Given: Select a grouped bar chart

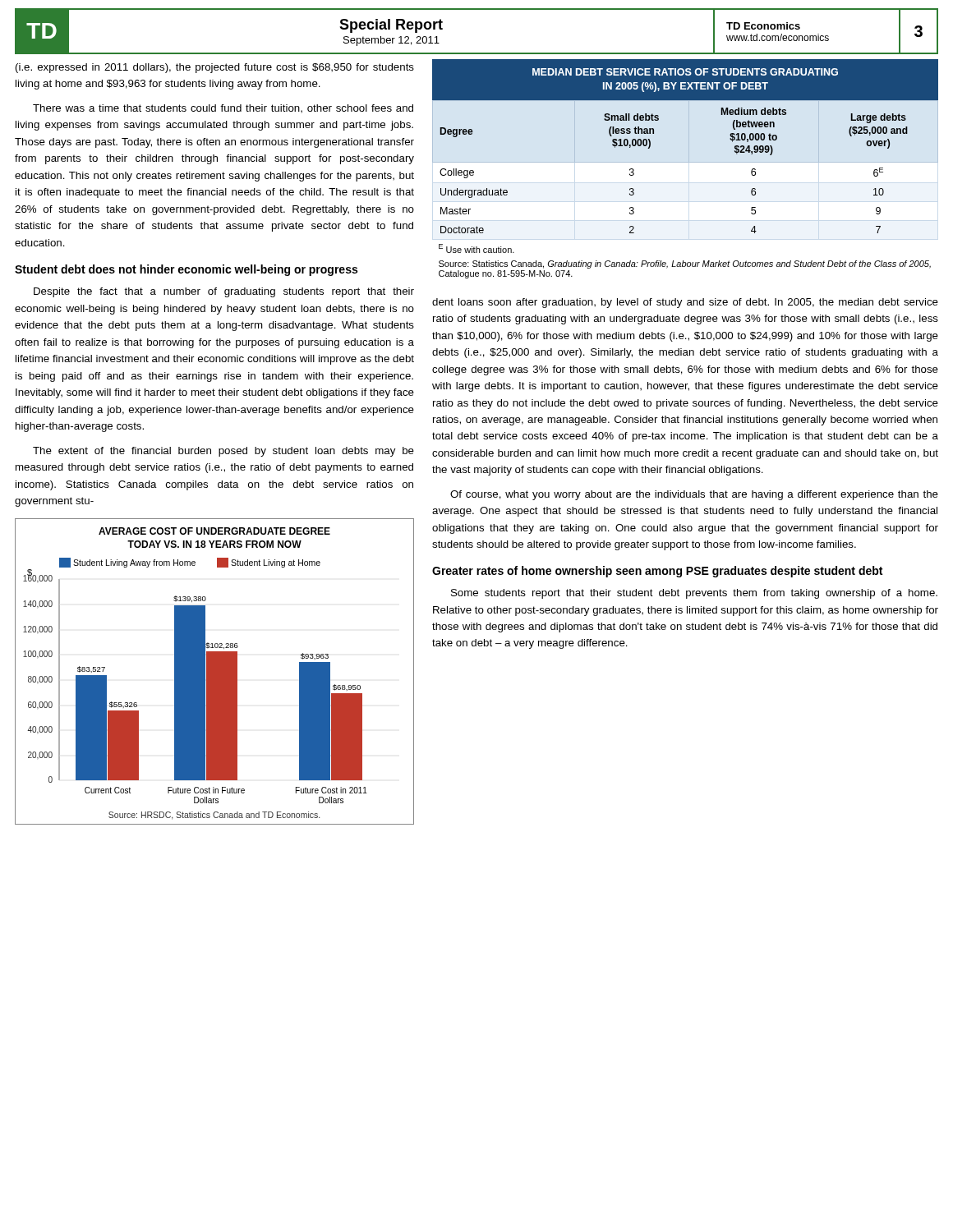Looking at the screenshot, I should click(214, 671).
